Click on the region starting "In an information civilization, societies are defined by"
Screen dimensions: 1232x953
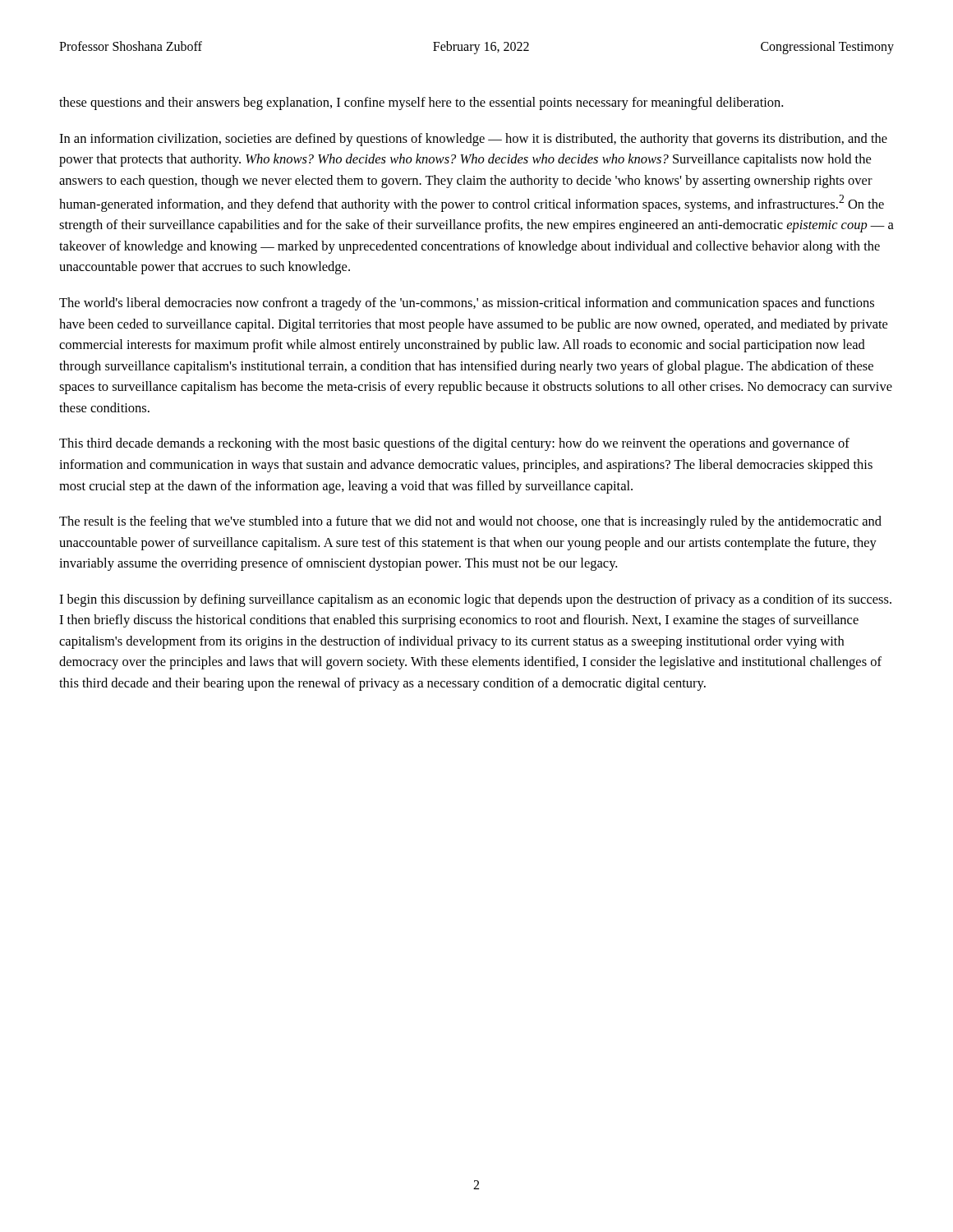point(476,203)
